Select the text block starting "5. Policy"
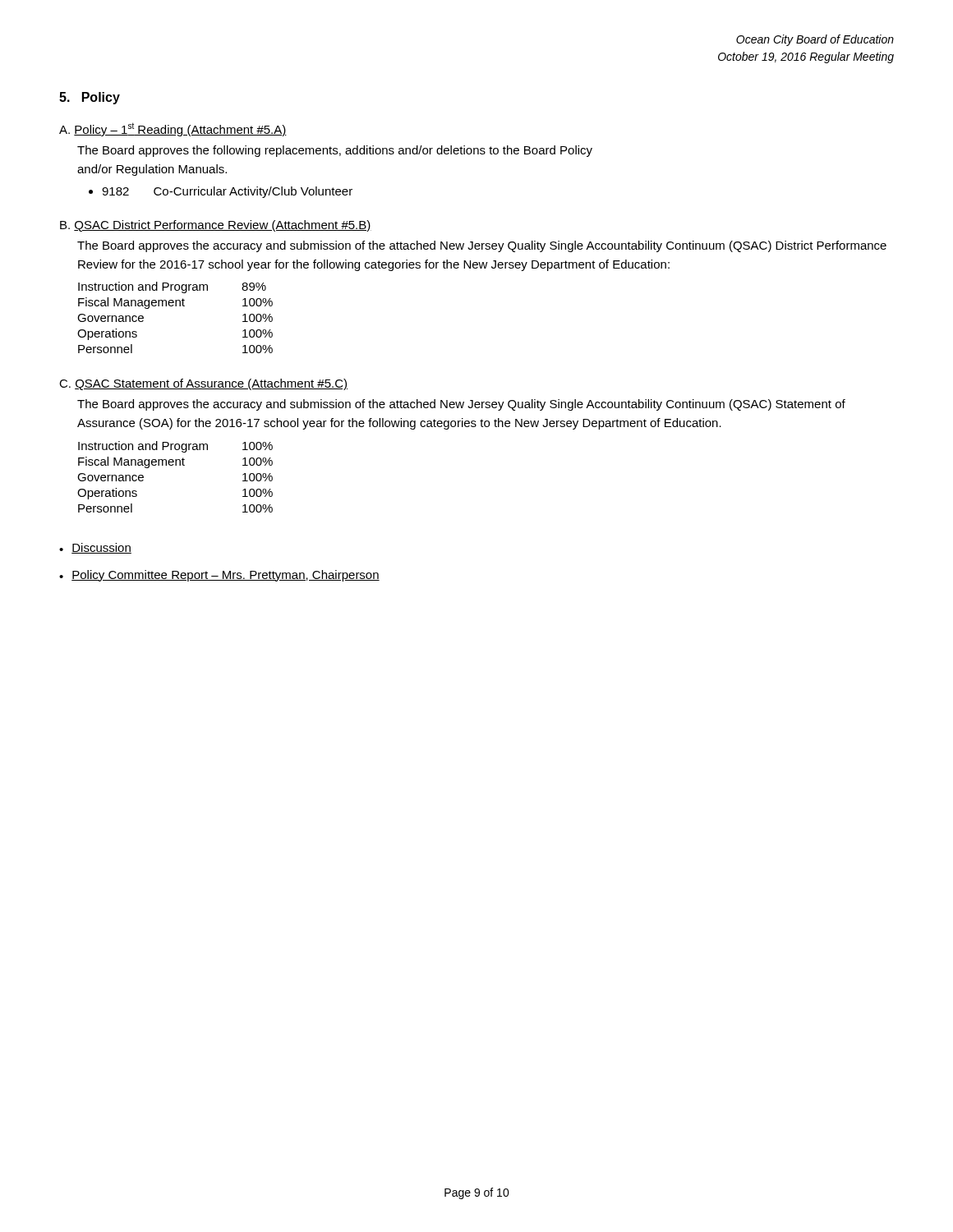Viewport: 953px width, 1232px height. [x=89, y=97]
